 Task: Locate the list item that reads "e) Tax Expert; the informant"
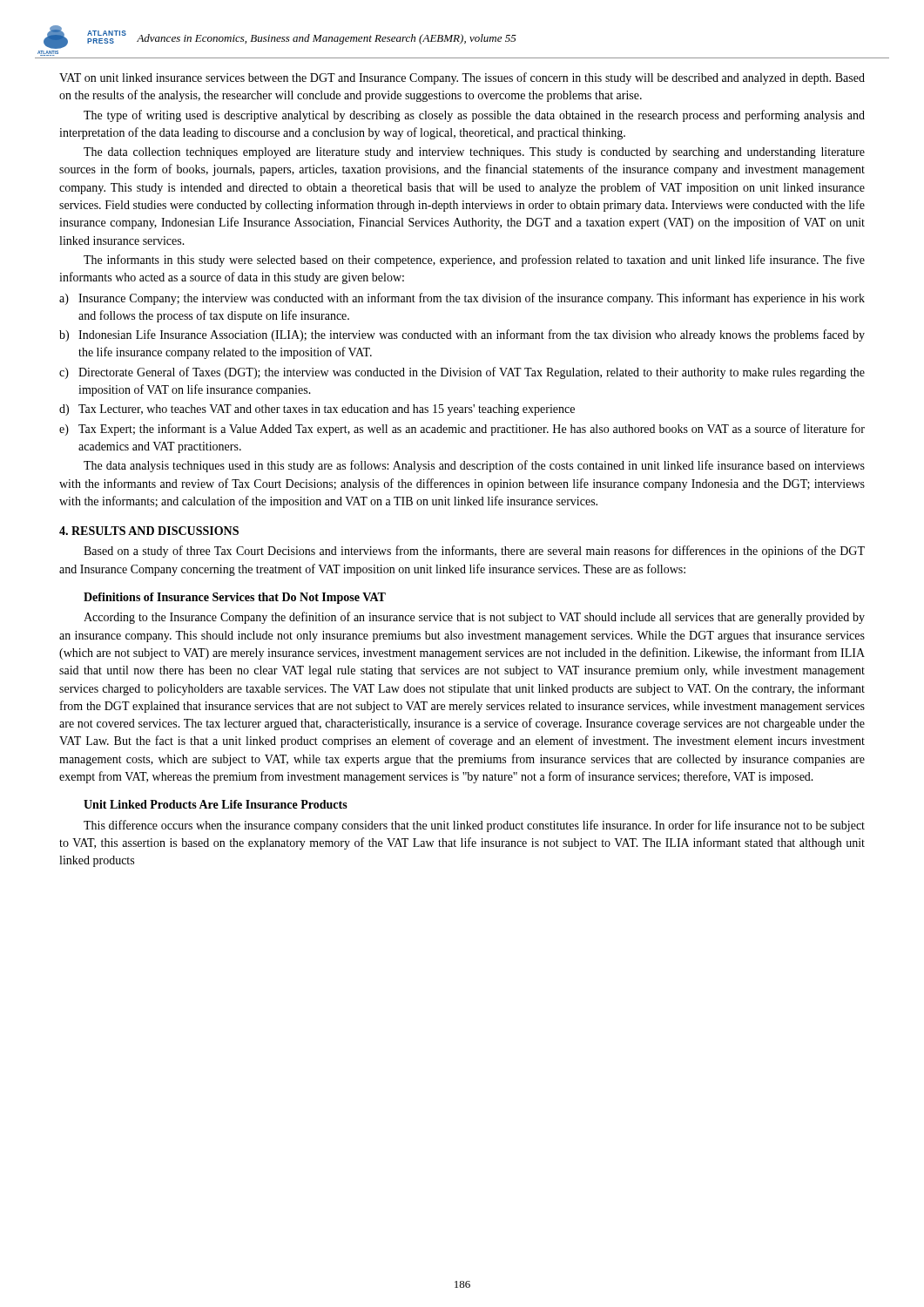point(462,438)
